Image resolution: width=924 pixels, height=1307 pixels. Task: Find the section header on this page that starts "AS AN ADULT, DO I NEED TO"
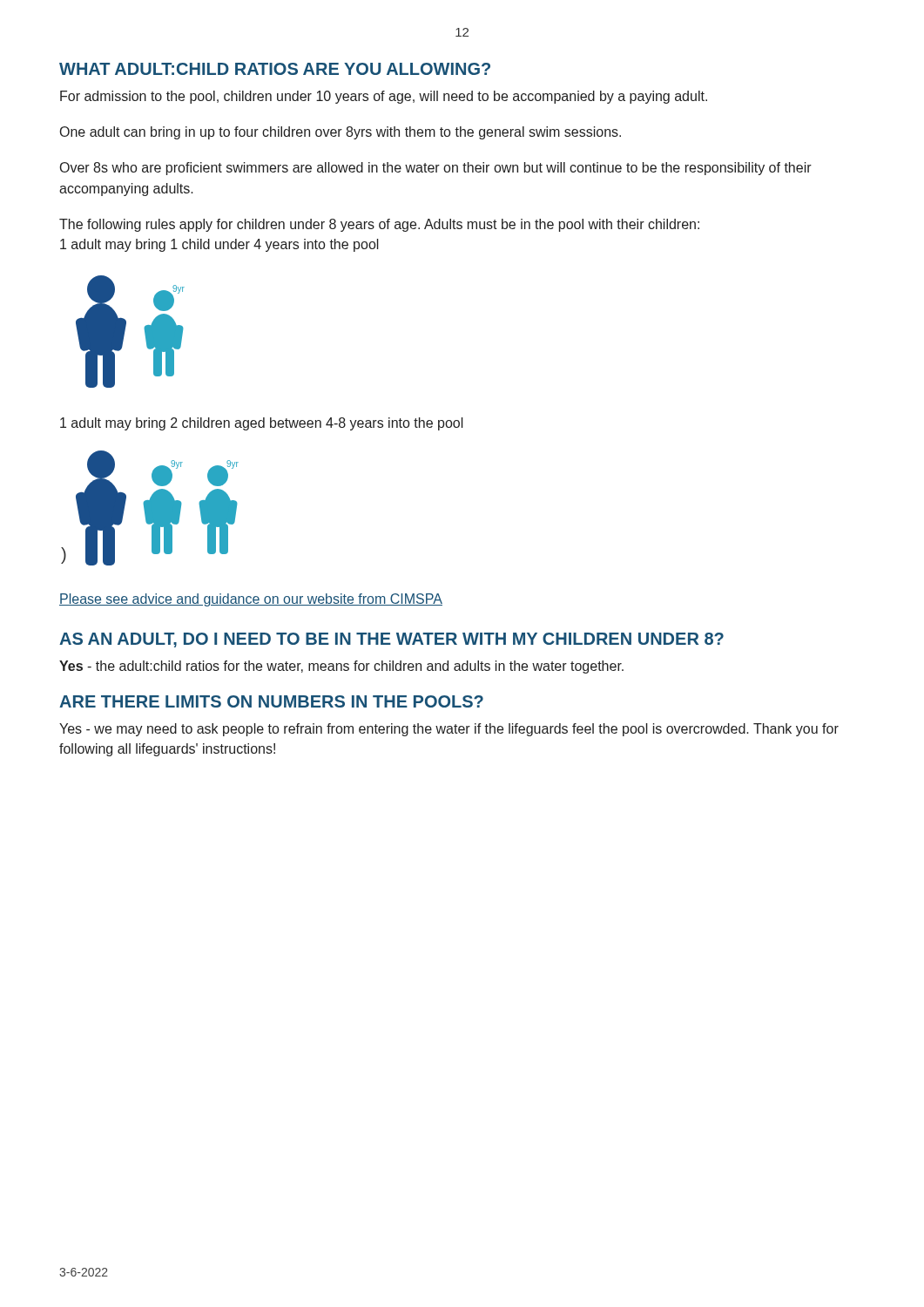tap(392, 638)
